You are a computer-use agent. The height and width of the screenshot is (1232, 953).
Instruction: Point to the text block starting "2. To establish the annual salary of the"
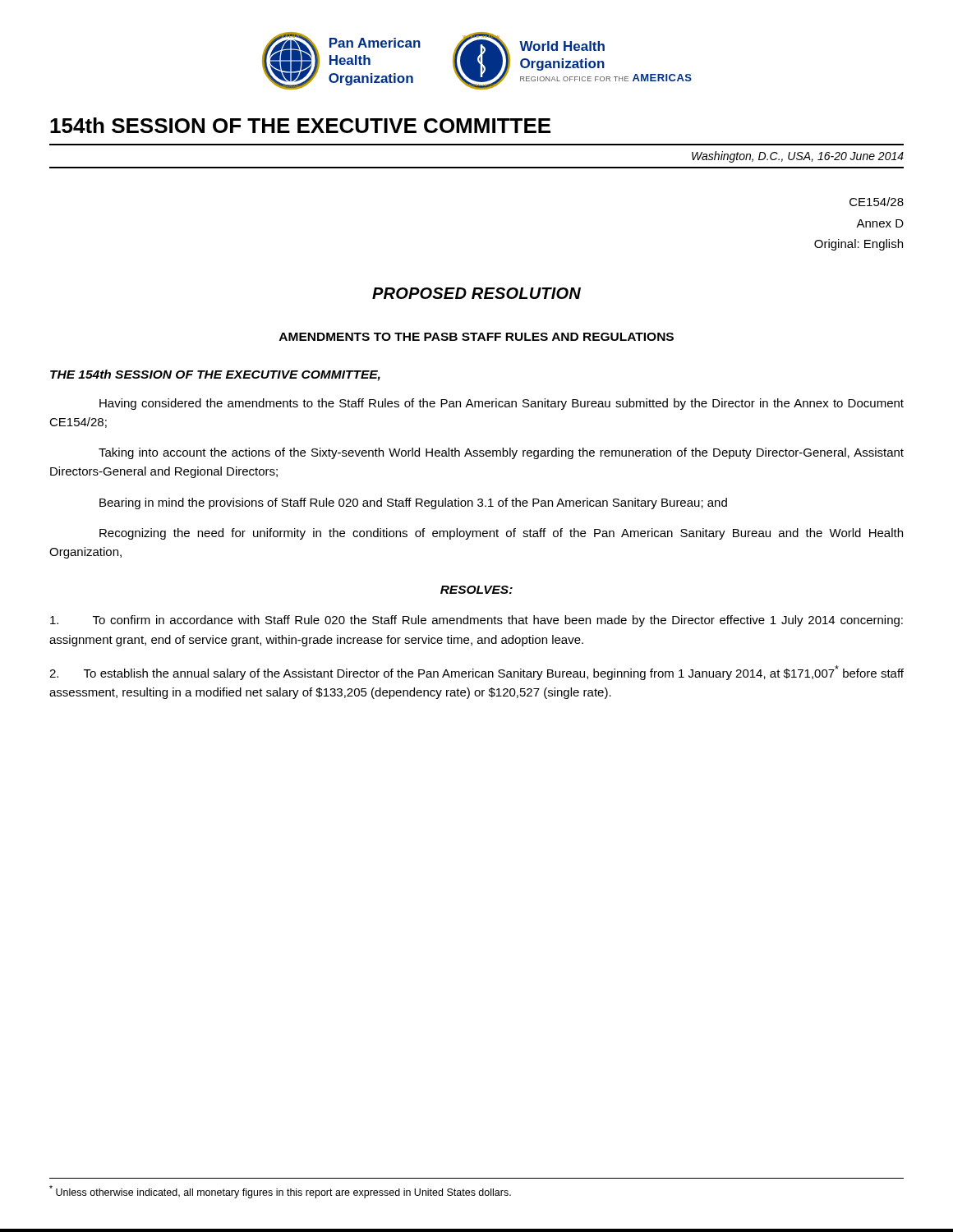[476, 682]
